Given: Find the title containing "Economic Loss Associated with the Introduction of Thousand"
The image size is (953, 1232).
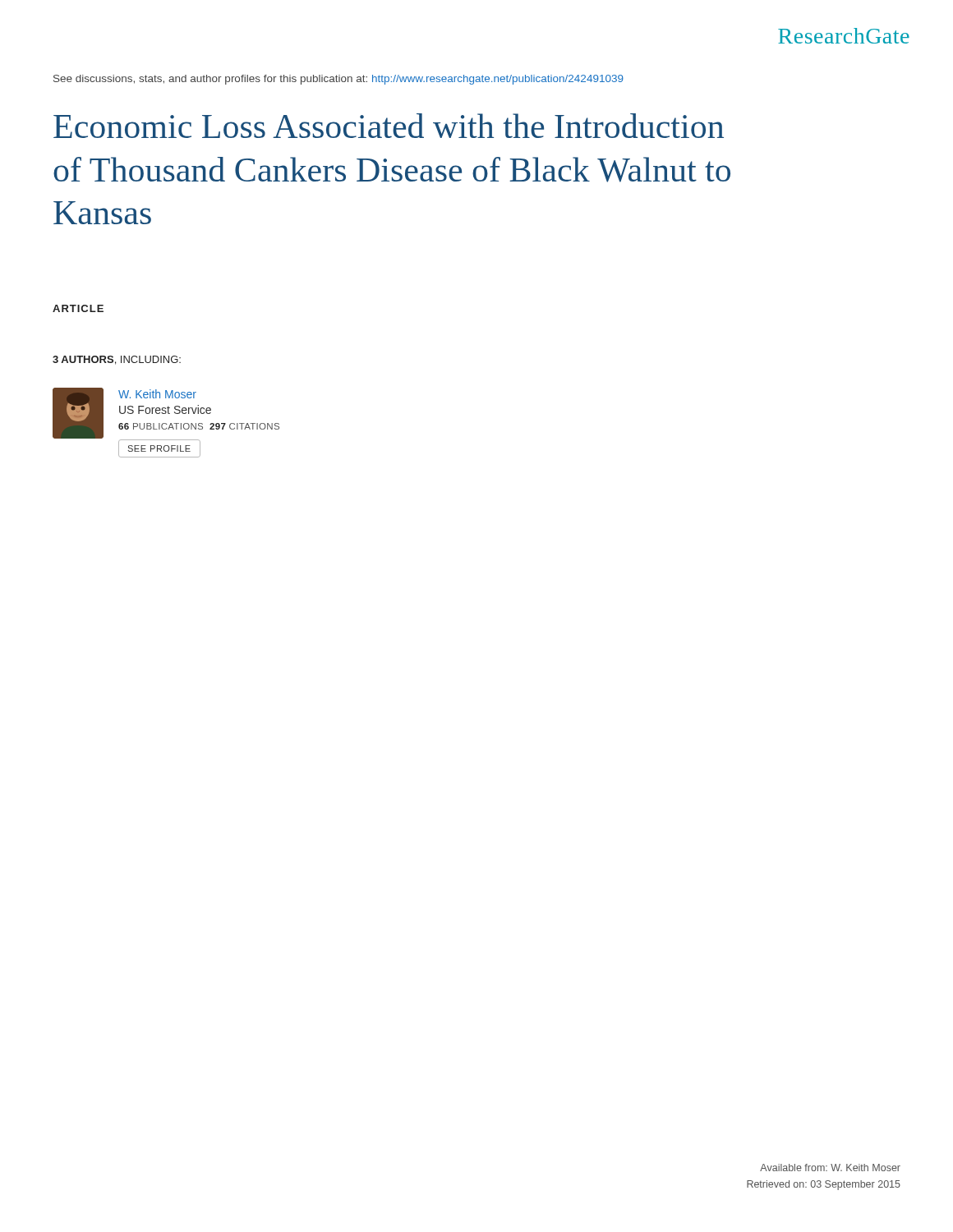Looking at the screenshot, I should [392, 170].
